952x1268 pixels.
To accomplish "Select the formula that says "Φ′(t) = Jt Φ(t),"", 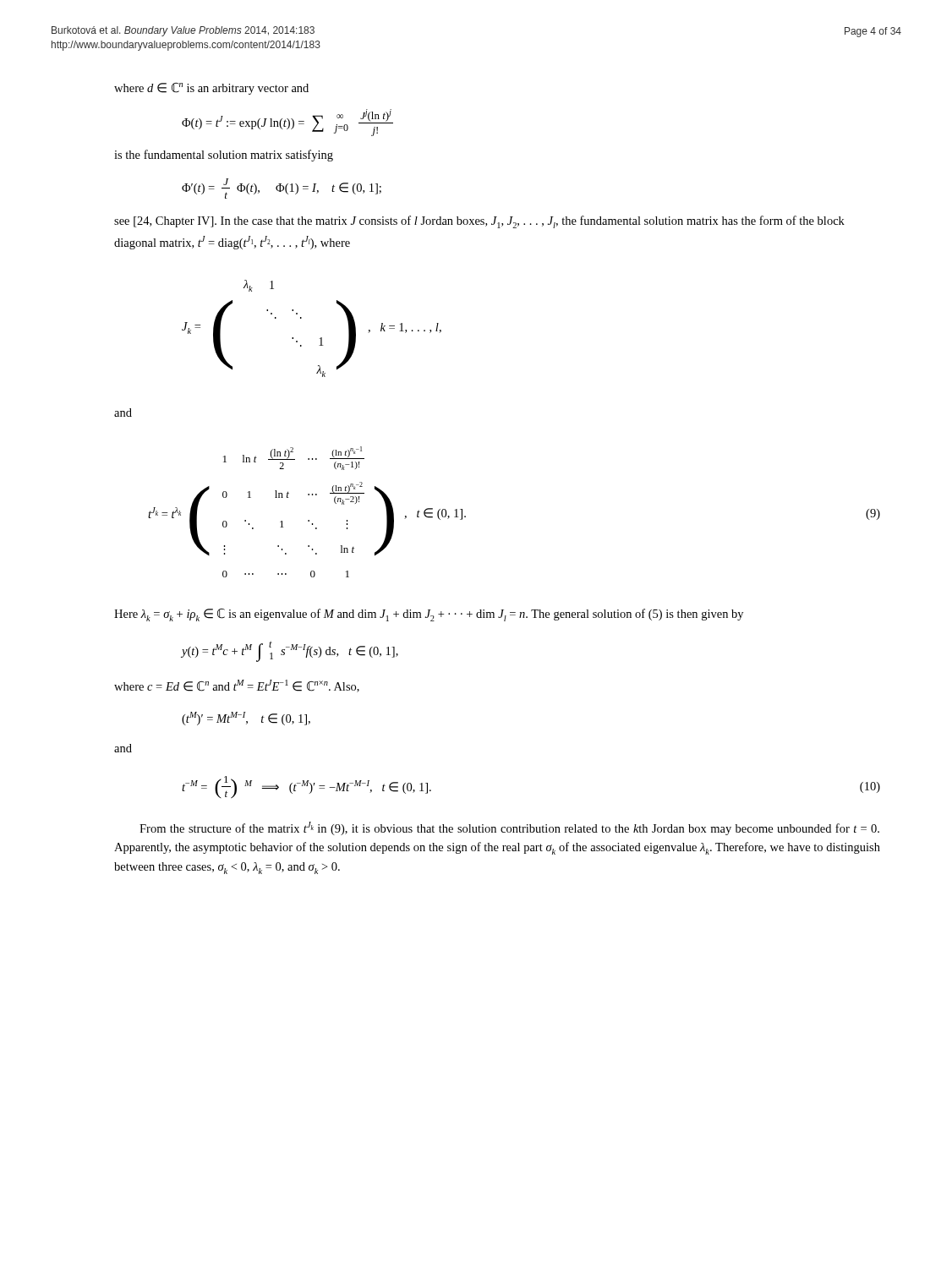I will [x=282, y=188].
